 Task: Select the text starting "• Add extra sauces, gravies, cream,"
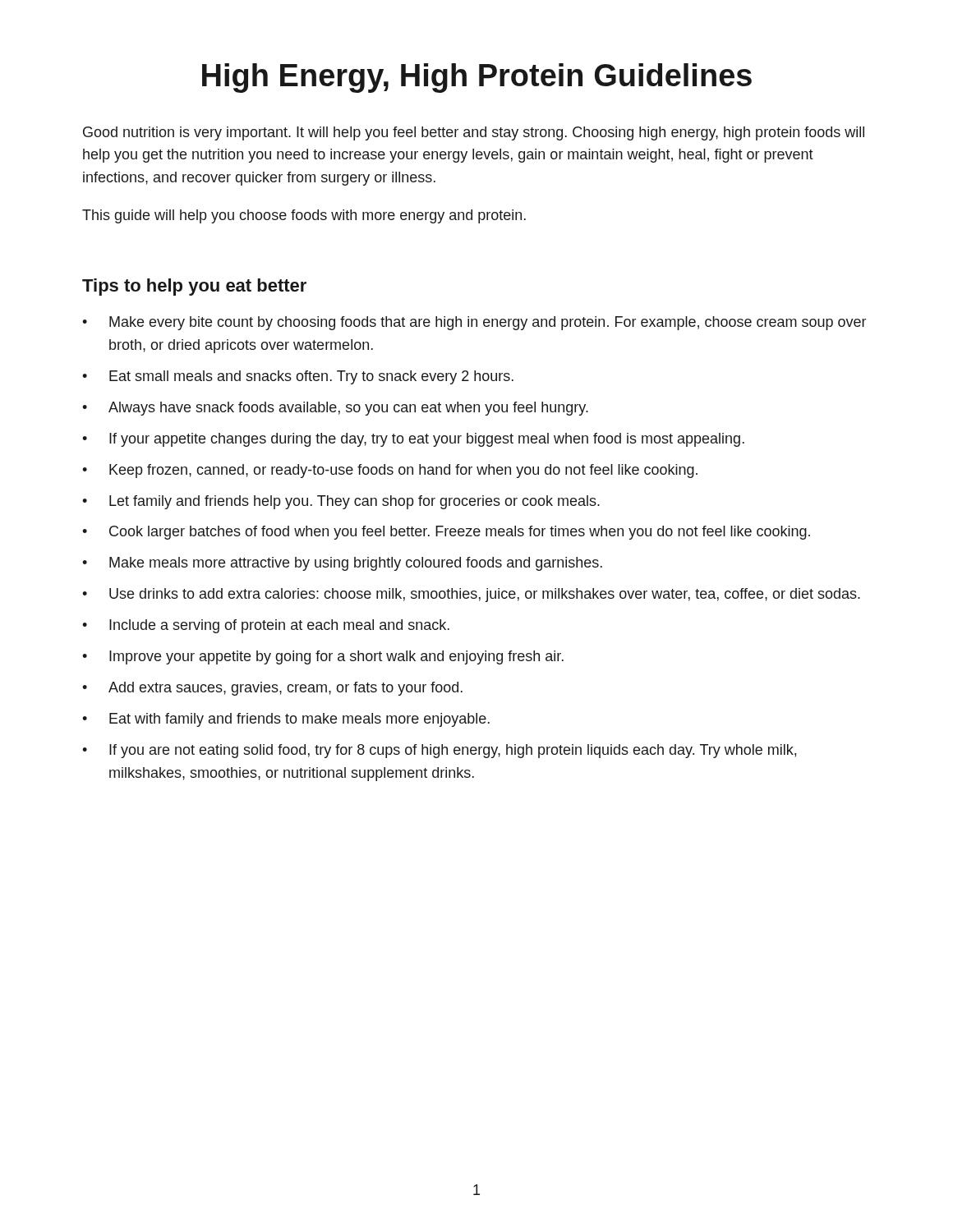[273, 688]
